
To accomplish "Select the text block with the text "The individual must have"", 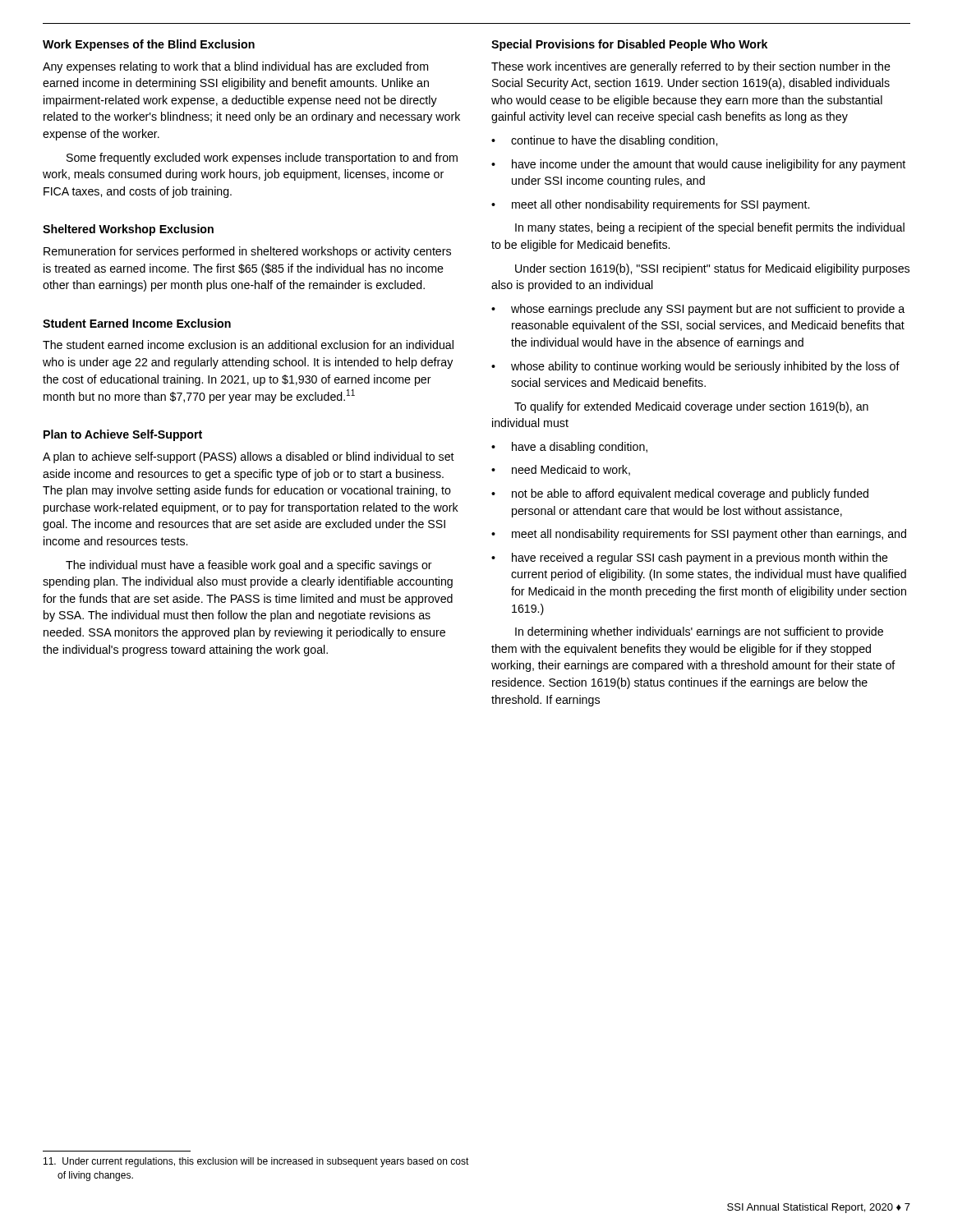I will (248, 607).
